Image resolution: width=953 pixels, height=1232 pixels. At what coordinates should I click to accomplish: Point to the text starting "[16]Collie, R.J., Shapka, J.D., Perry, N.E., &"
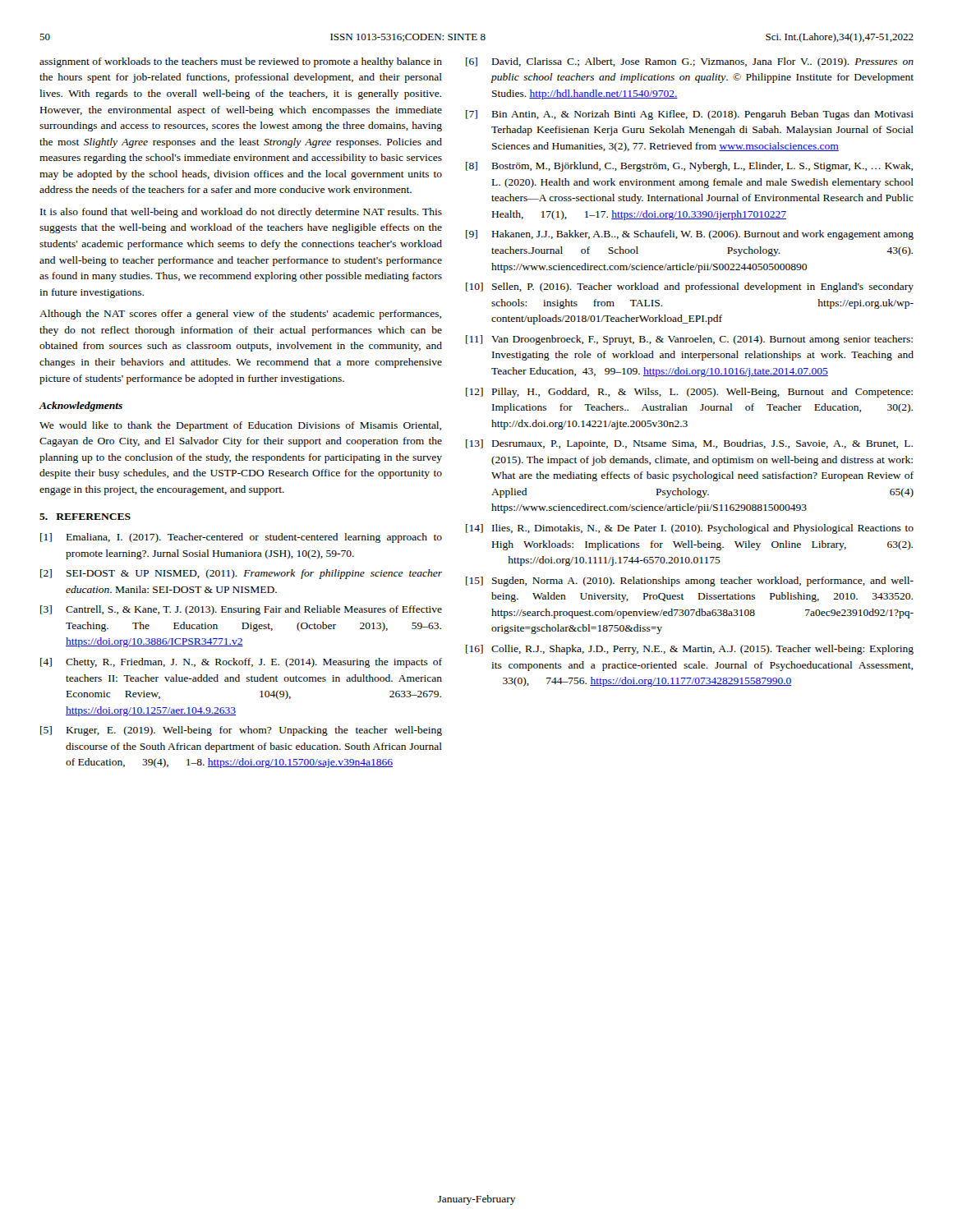pyautogui.click(x=689, y=665)
